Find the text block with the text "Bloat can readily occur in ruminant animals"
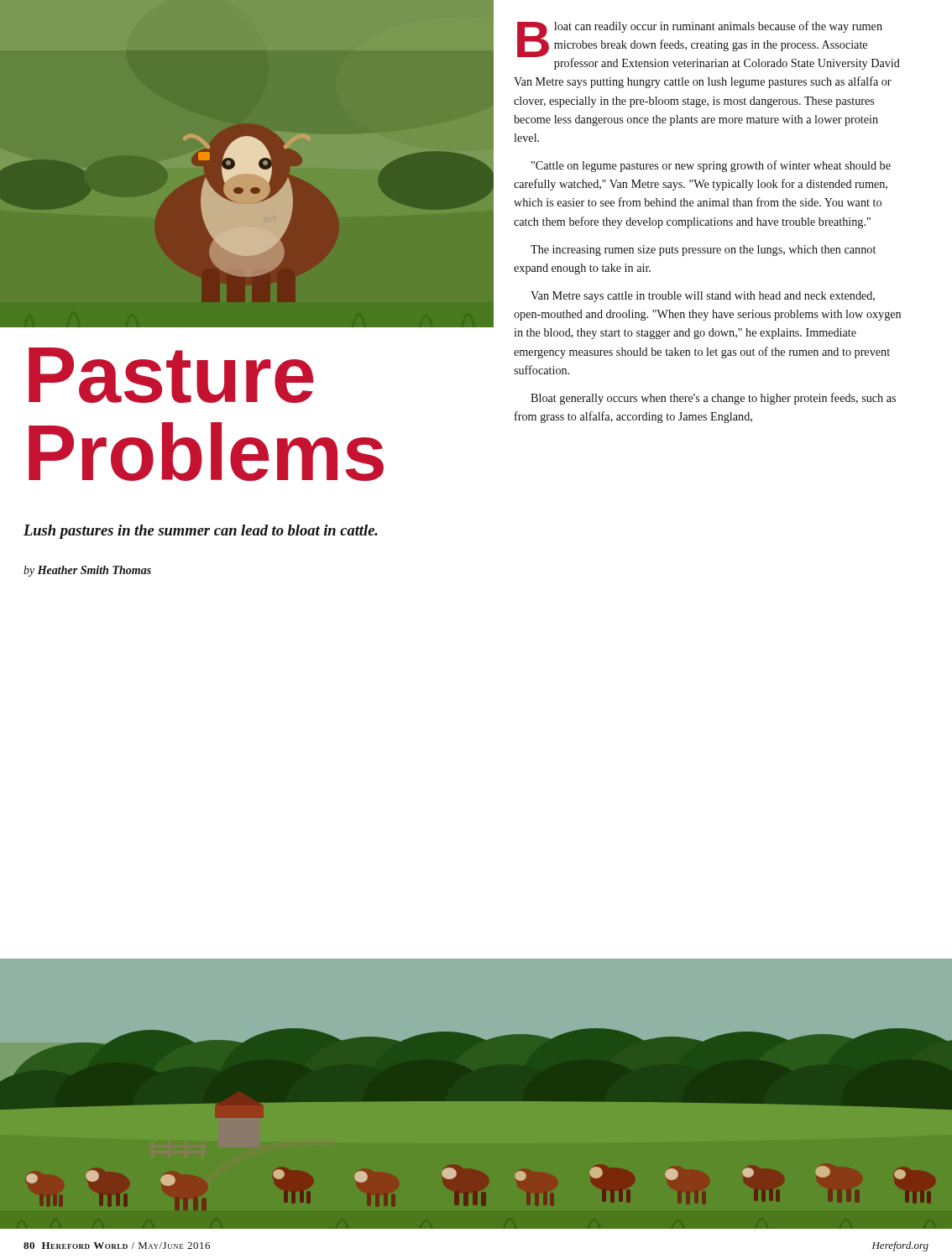This screenshot has height=1259, width=952. (709, 221)
